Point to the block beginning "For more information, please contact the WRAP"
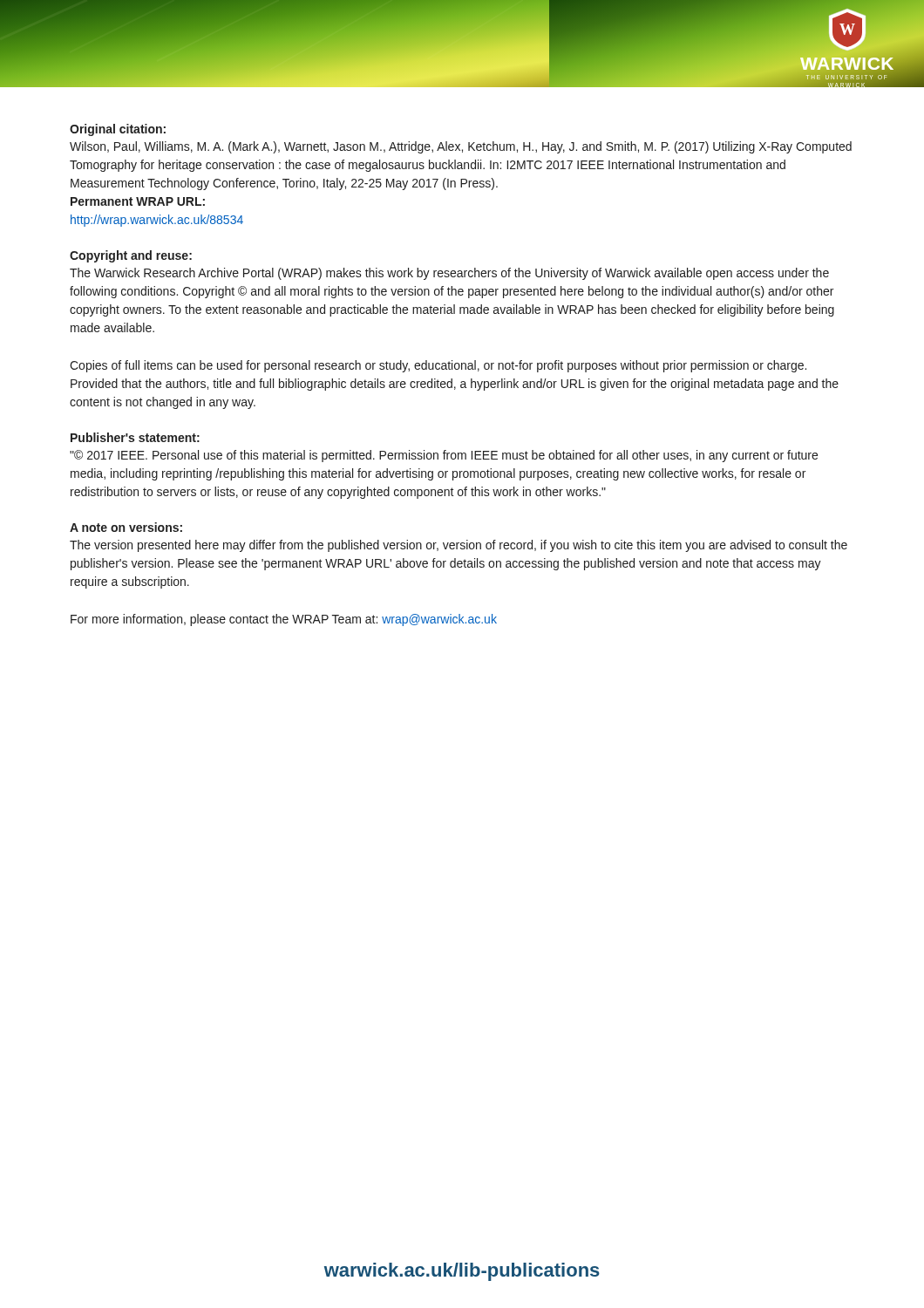This screenshot has width=924, height=1308. pos(462,620)
